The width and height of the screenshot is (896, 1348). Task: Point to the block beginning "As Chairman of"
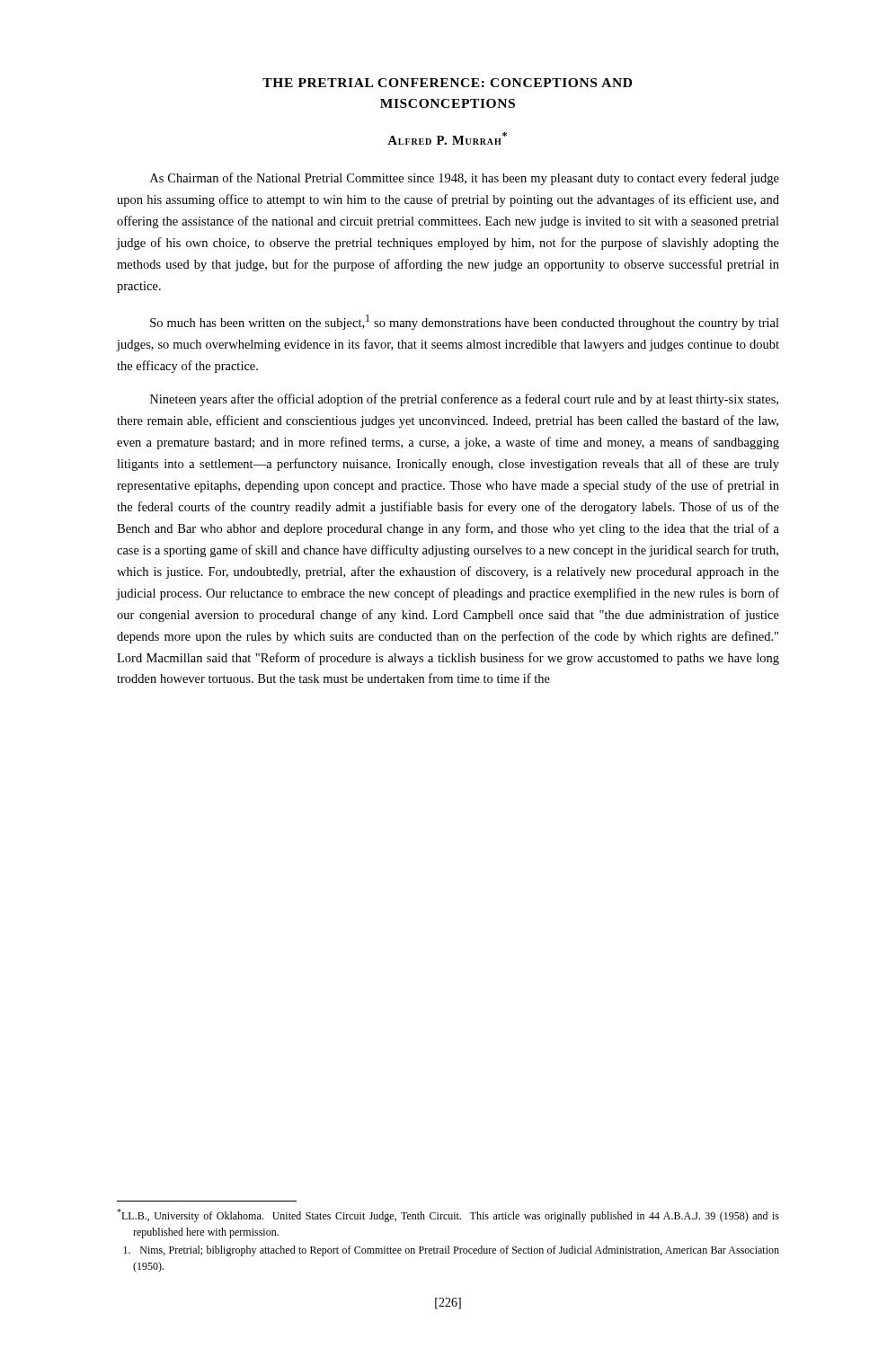coord(448,232)
